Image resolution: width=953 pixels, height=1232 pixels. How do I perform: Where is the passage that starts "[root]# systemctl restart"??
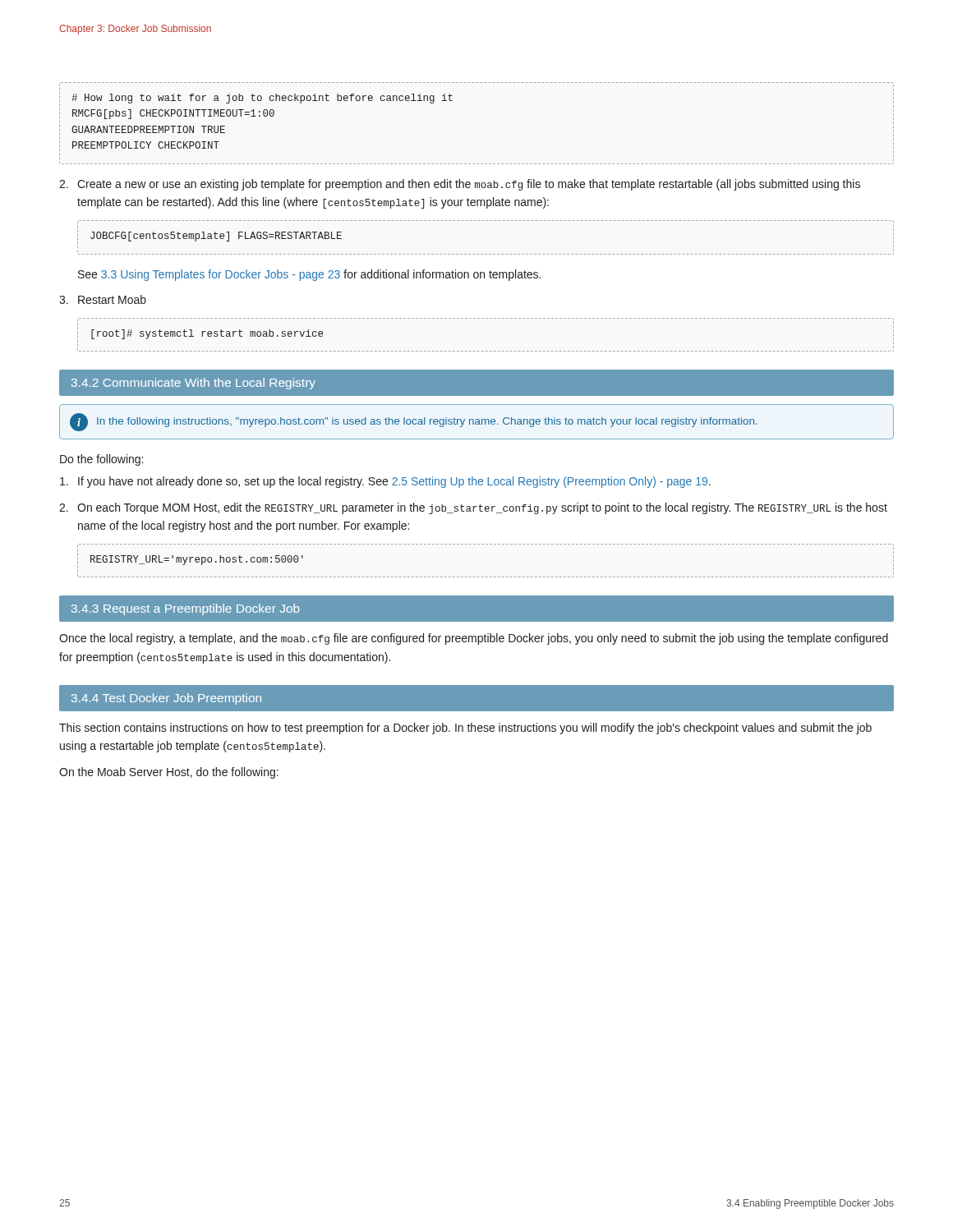[207, 334]
